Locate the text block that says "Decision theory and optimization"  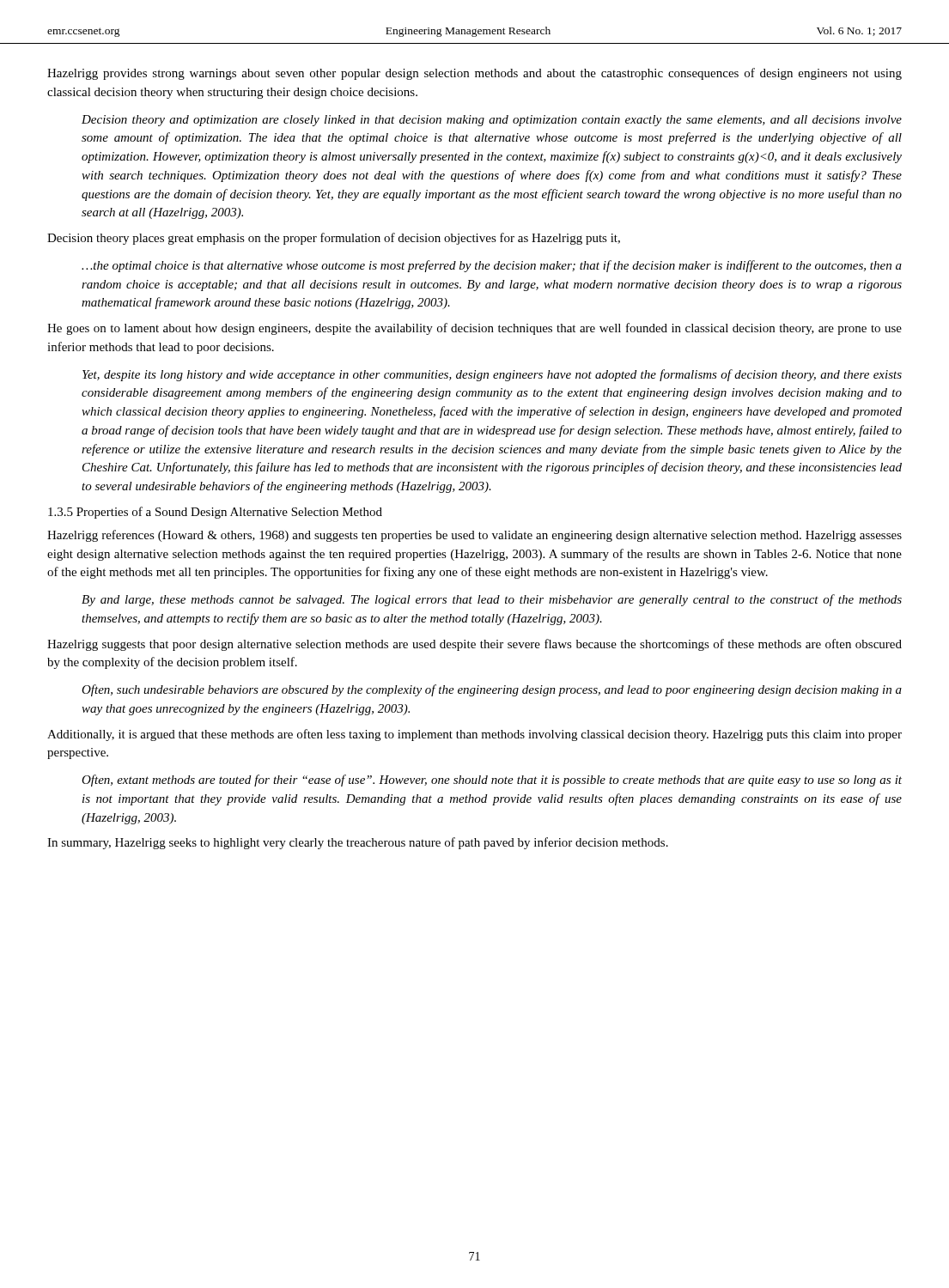(x=492, y=166)
